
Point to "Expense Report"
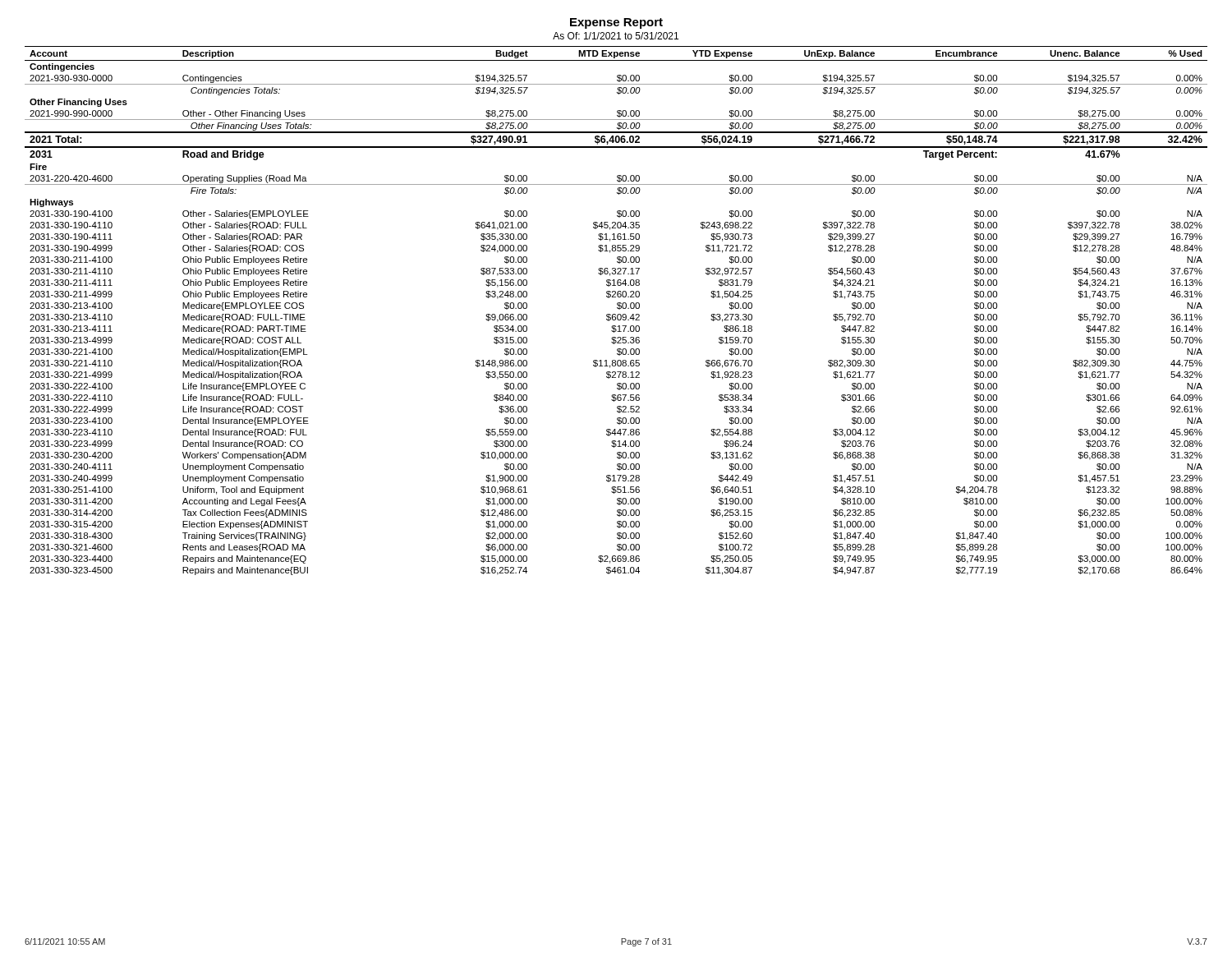[616, 22]
